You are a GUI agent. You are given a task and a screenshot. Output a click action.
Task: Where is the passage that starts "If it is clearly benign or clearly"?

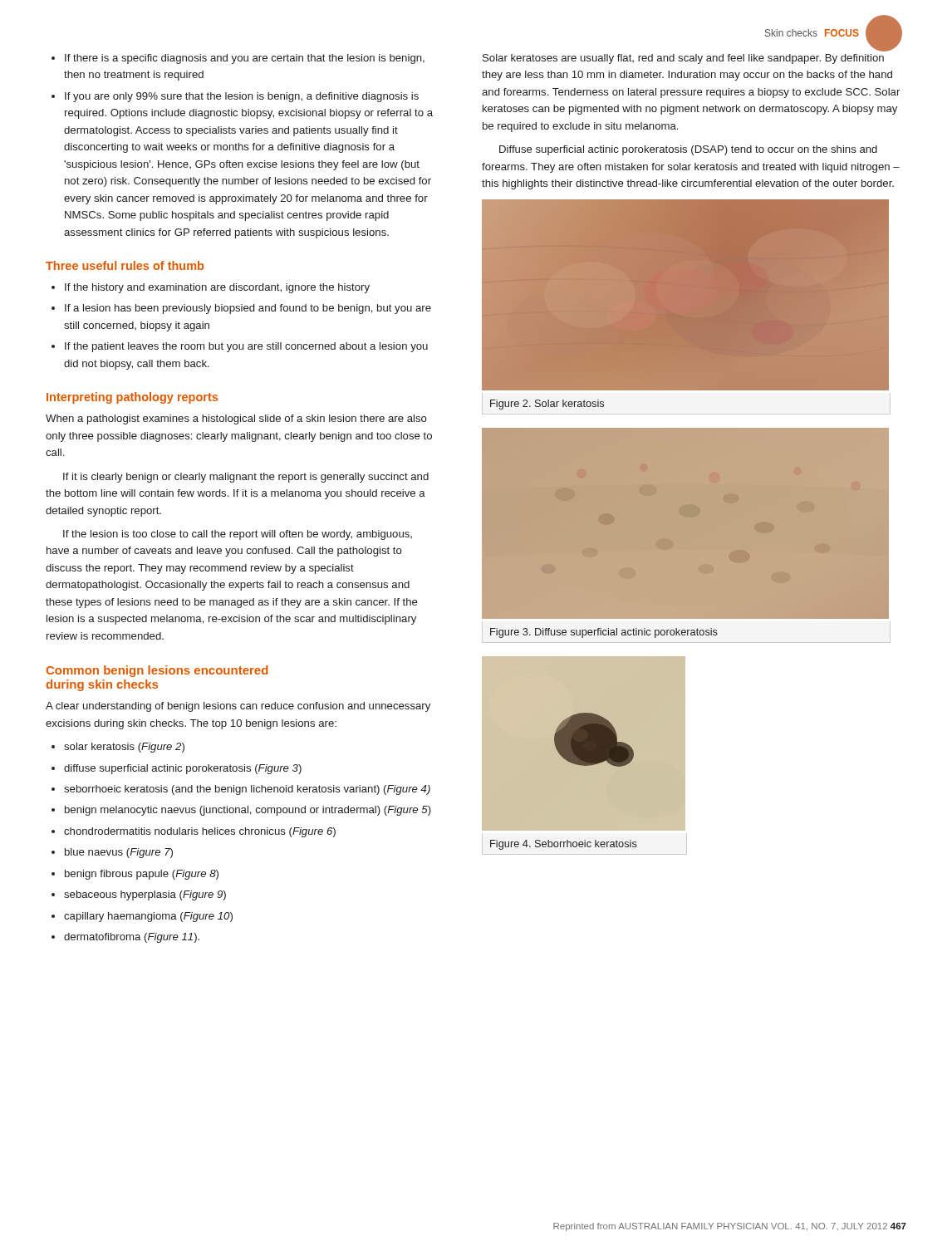(x=237, y=493)
